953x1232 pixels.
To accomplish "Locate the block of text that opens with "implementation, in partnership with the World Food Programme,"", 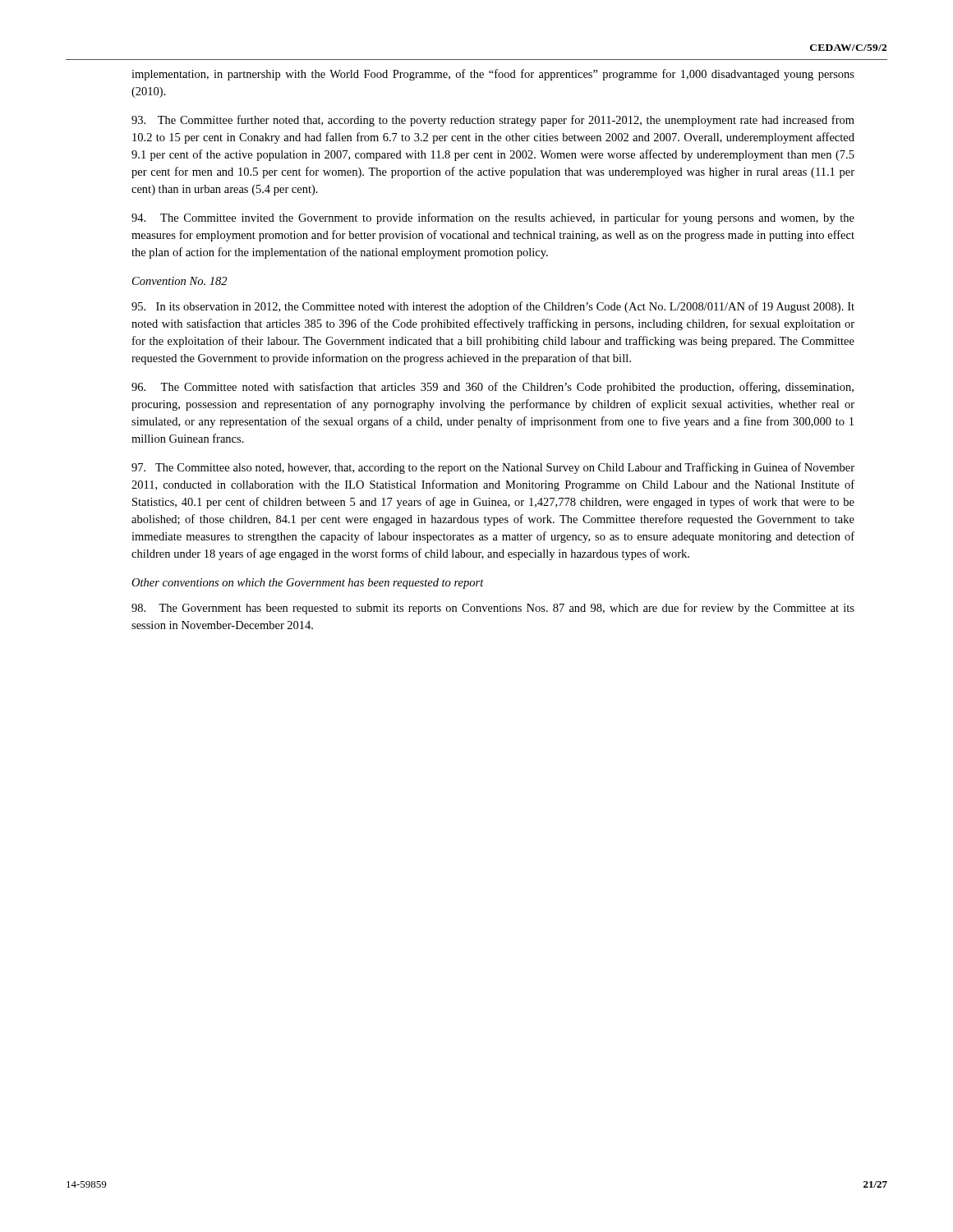I will tap(493, 83).
